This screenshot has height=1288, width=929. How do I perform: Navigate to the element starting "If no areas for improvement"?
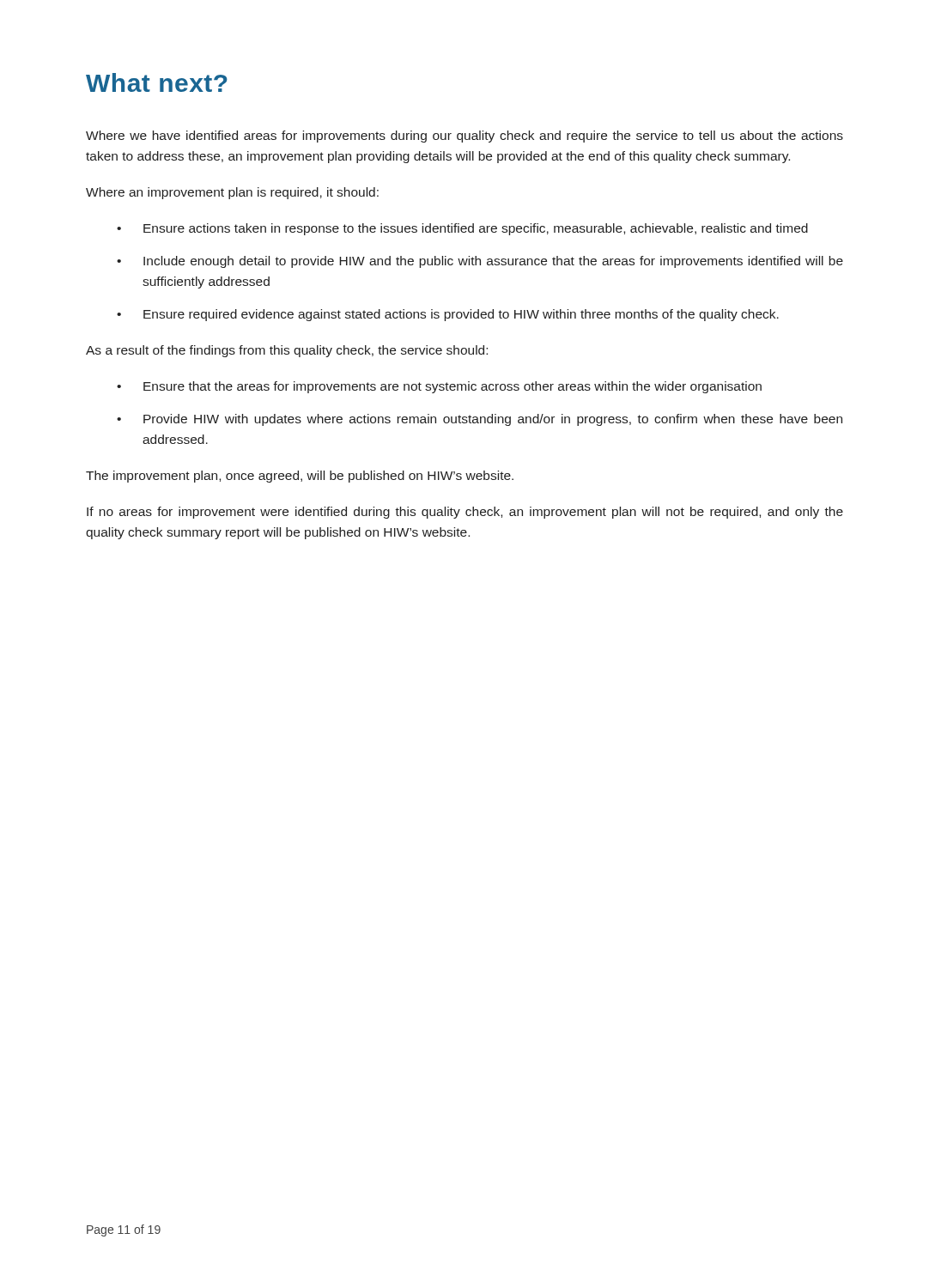tap(464, 522)
